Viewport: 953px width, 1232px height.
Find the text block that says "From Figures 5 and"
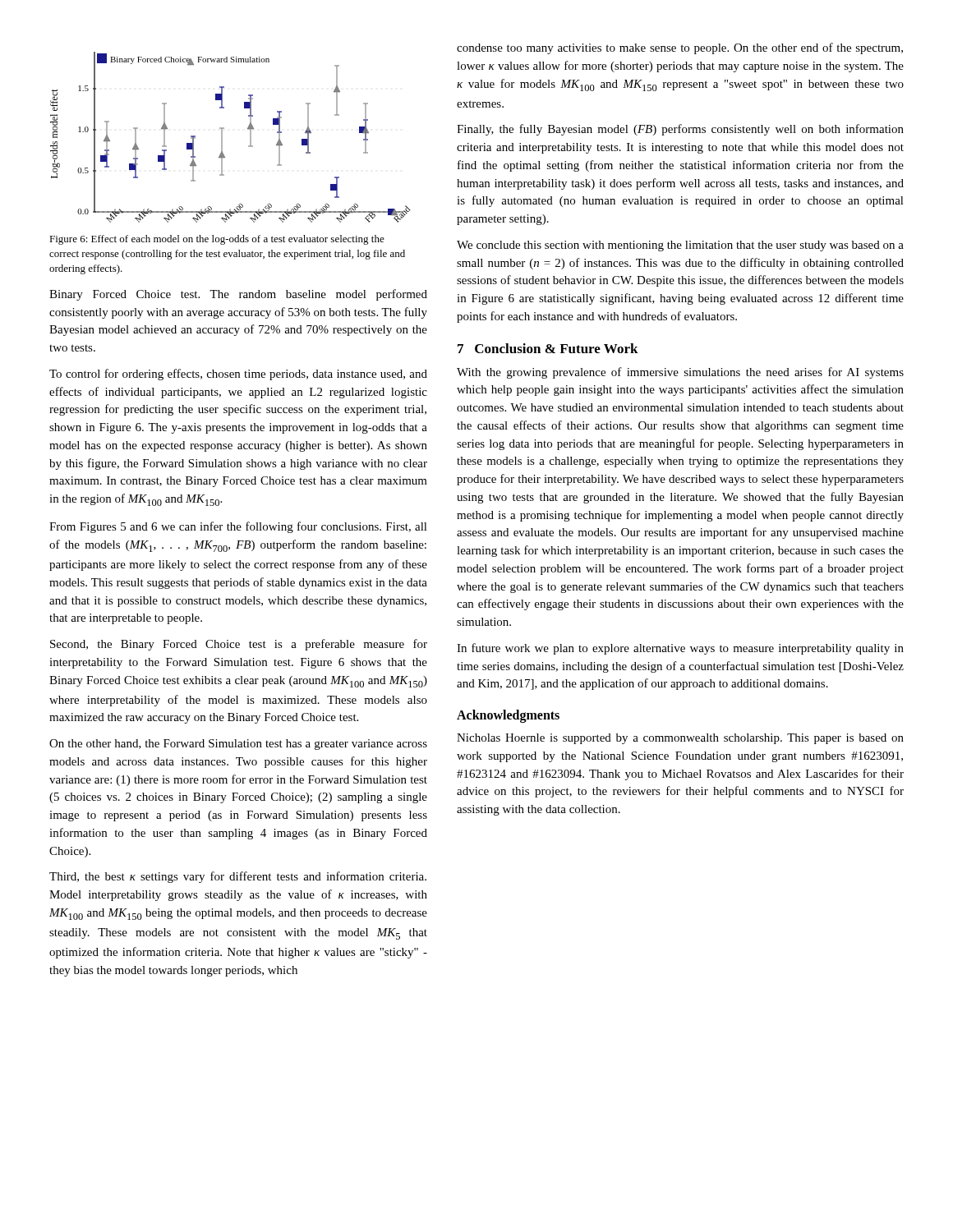point(238,572)
